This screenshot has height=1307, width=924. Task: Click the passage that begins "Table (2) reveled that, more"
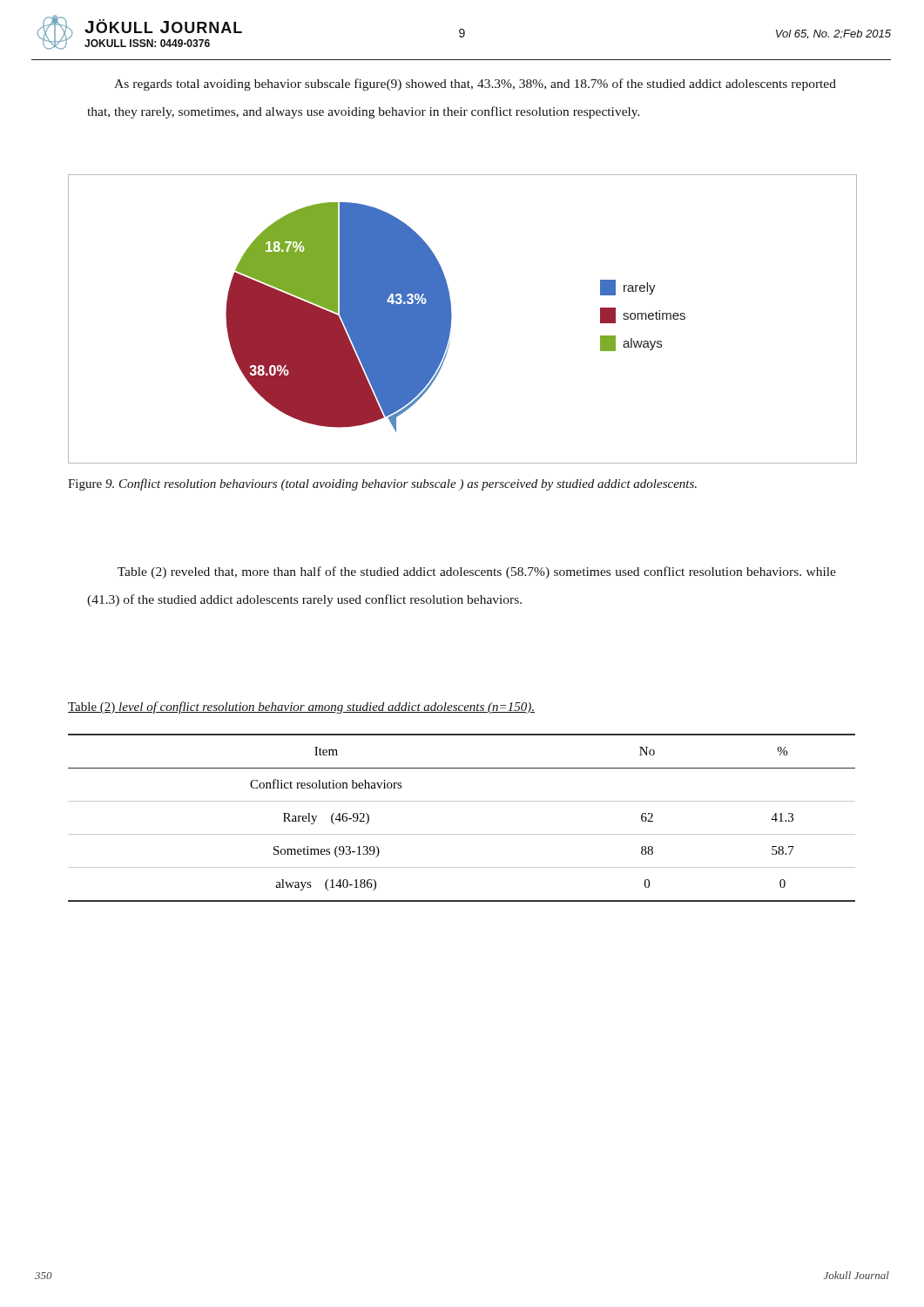coord(462,585)
